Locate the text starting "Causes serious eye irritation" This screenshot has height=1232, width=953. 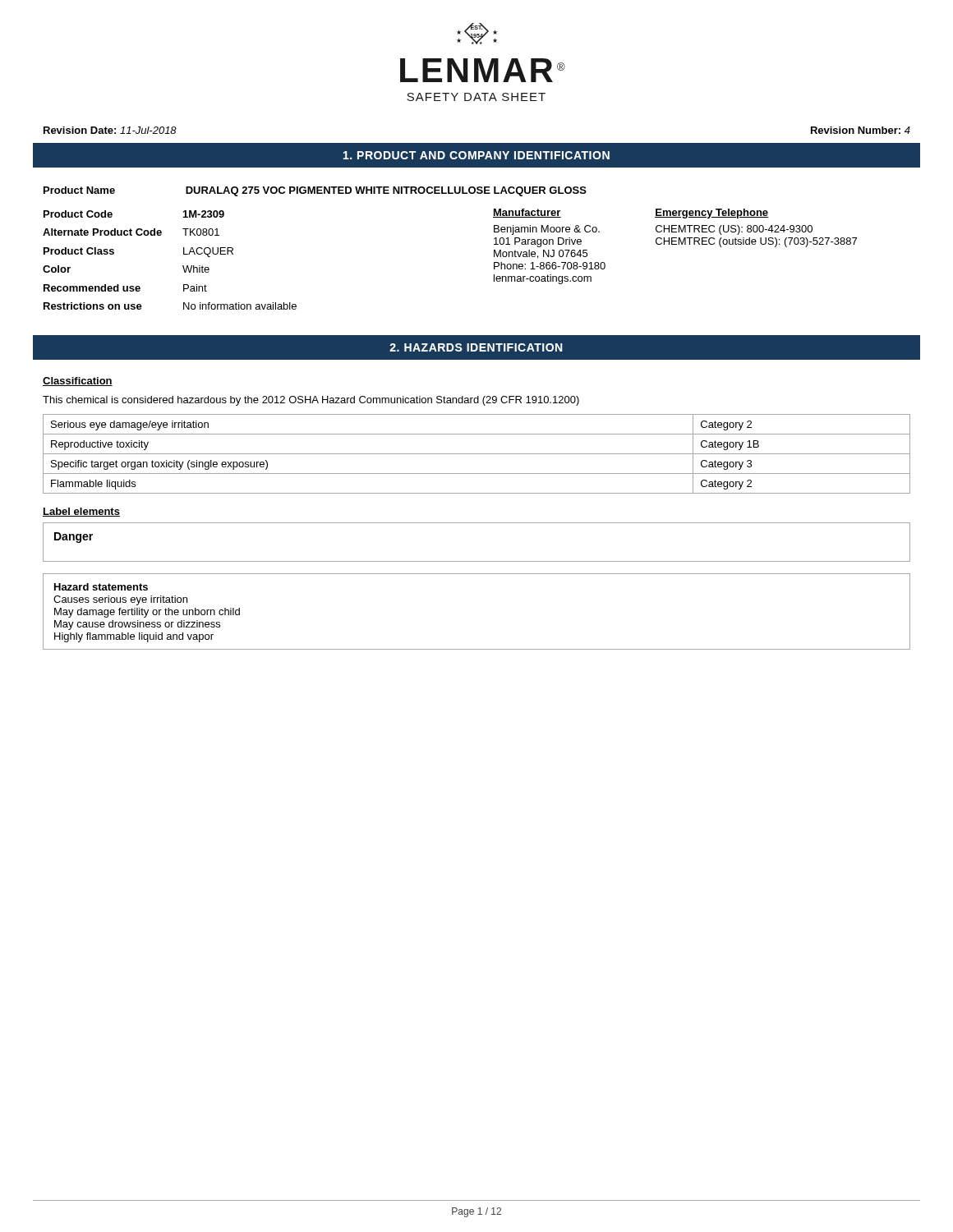point(121,599)
